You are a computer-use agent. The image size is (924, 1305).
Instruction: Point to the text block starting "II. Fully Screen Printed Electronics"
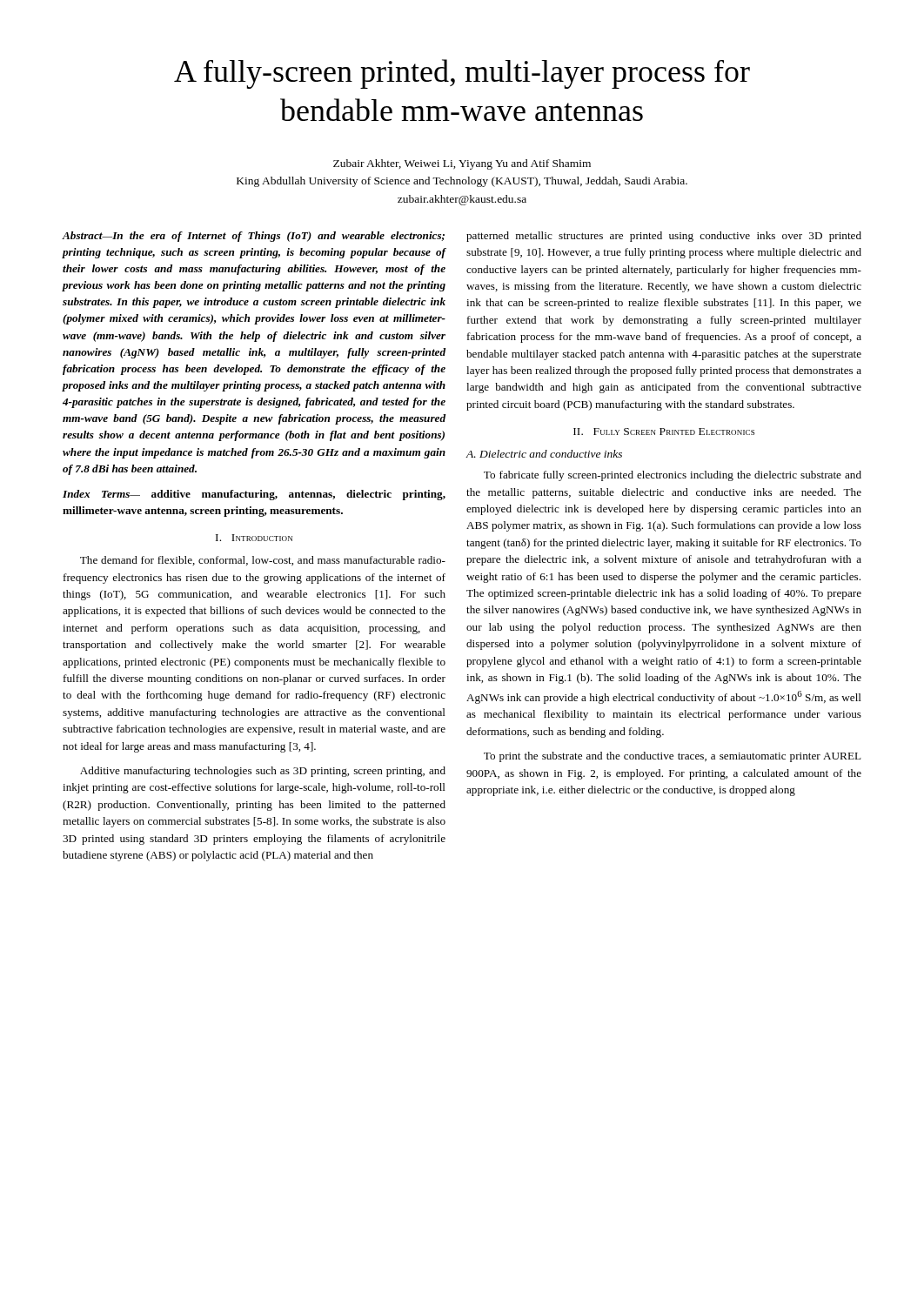(664, 431)
